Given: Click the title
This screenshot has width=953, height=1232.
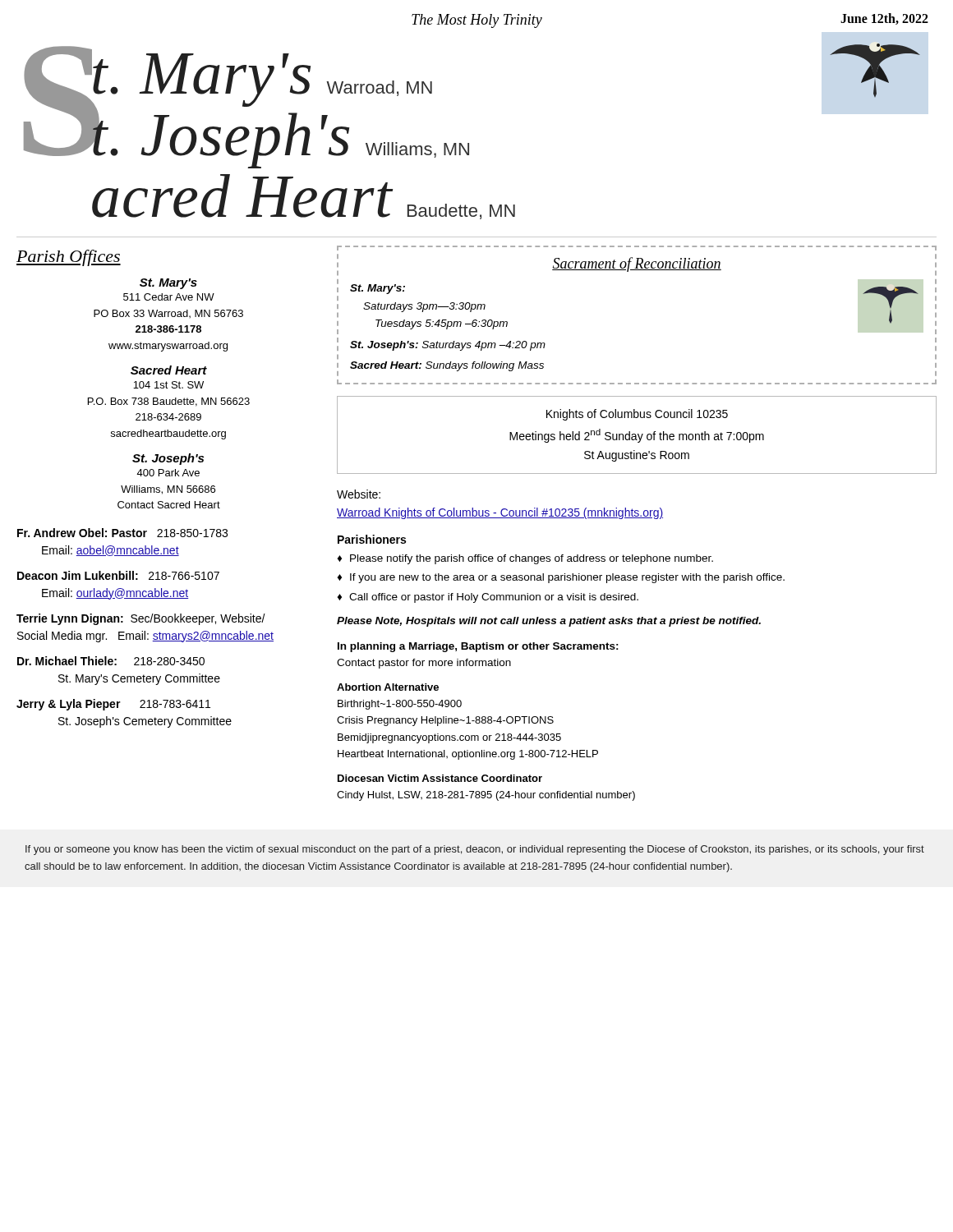Looking at the screenshot, I should [522, 135].
